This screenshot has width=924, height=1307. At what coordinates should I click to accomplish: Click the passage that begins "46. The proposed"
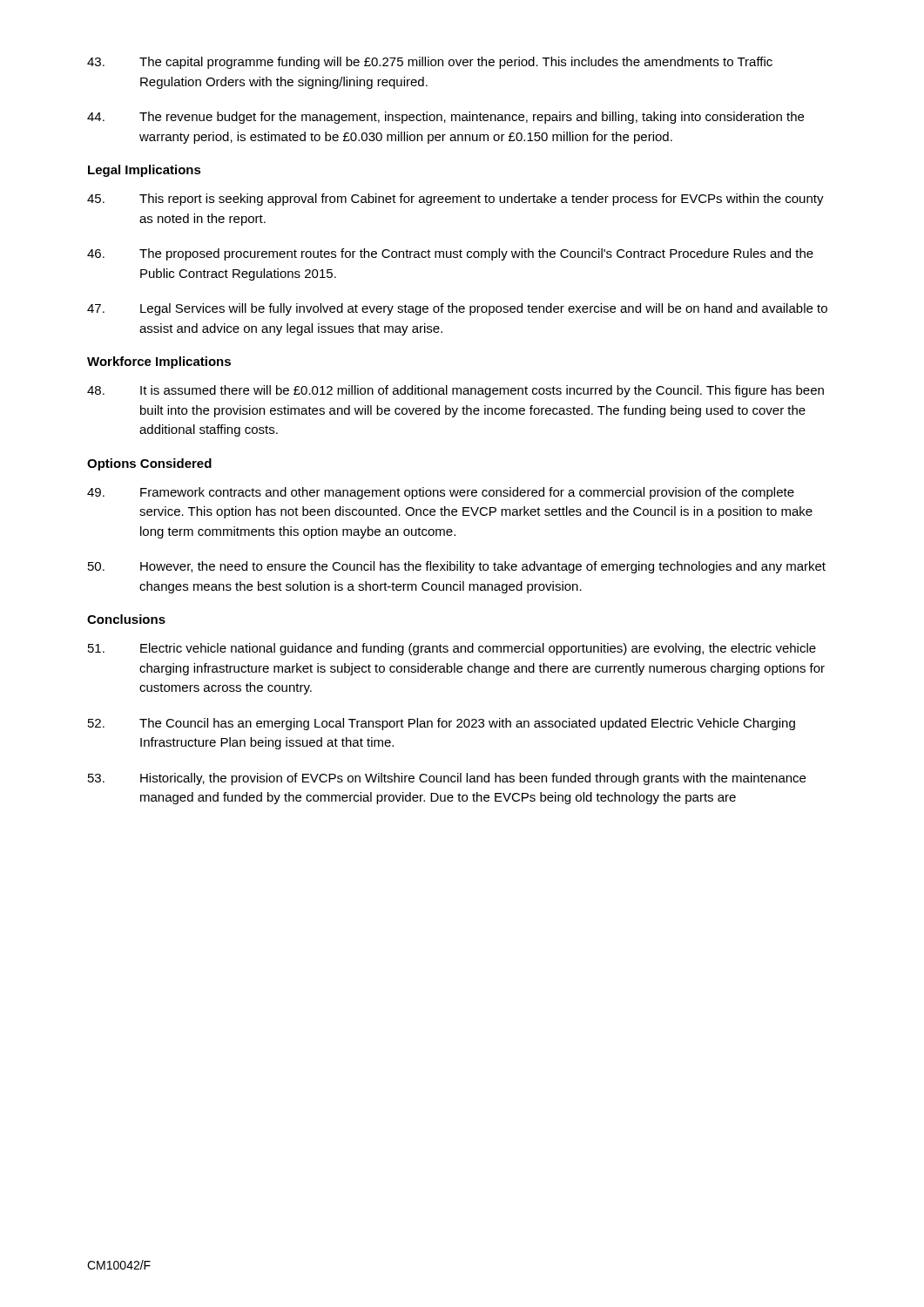[x=462, y=264]
